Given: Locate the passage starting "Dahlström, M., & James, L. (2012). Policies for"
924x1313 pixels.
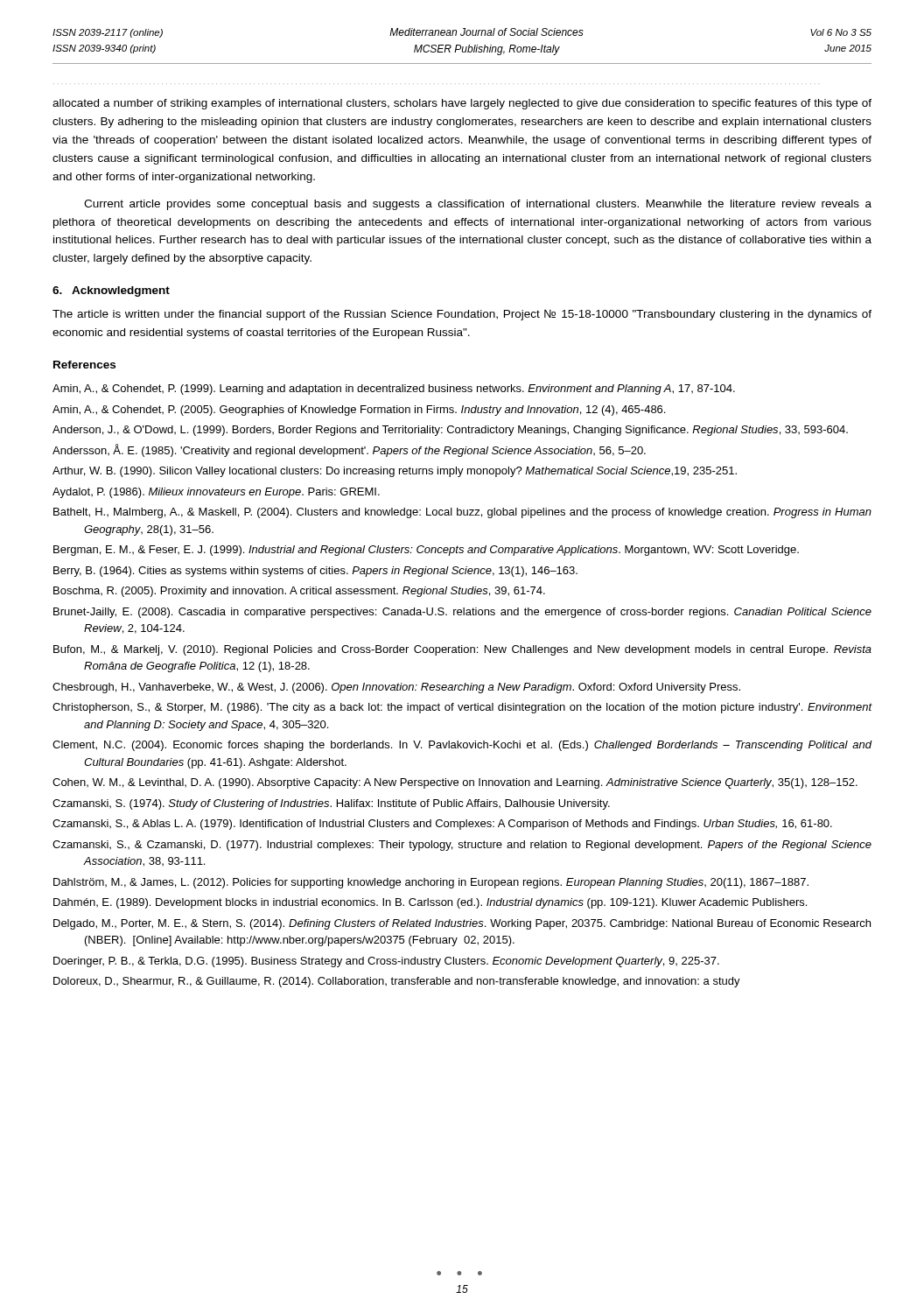Looking at the screenshot, I should (x=431, y=882).
